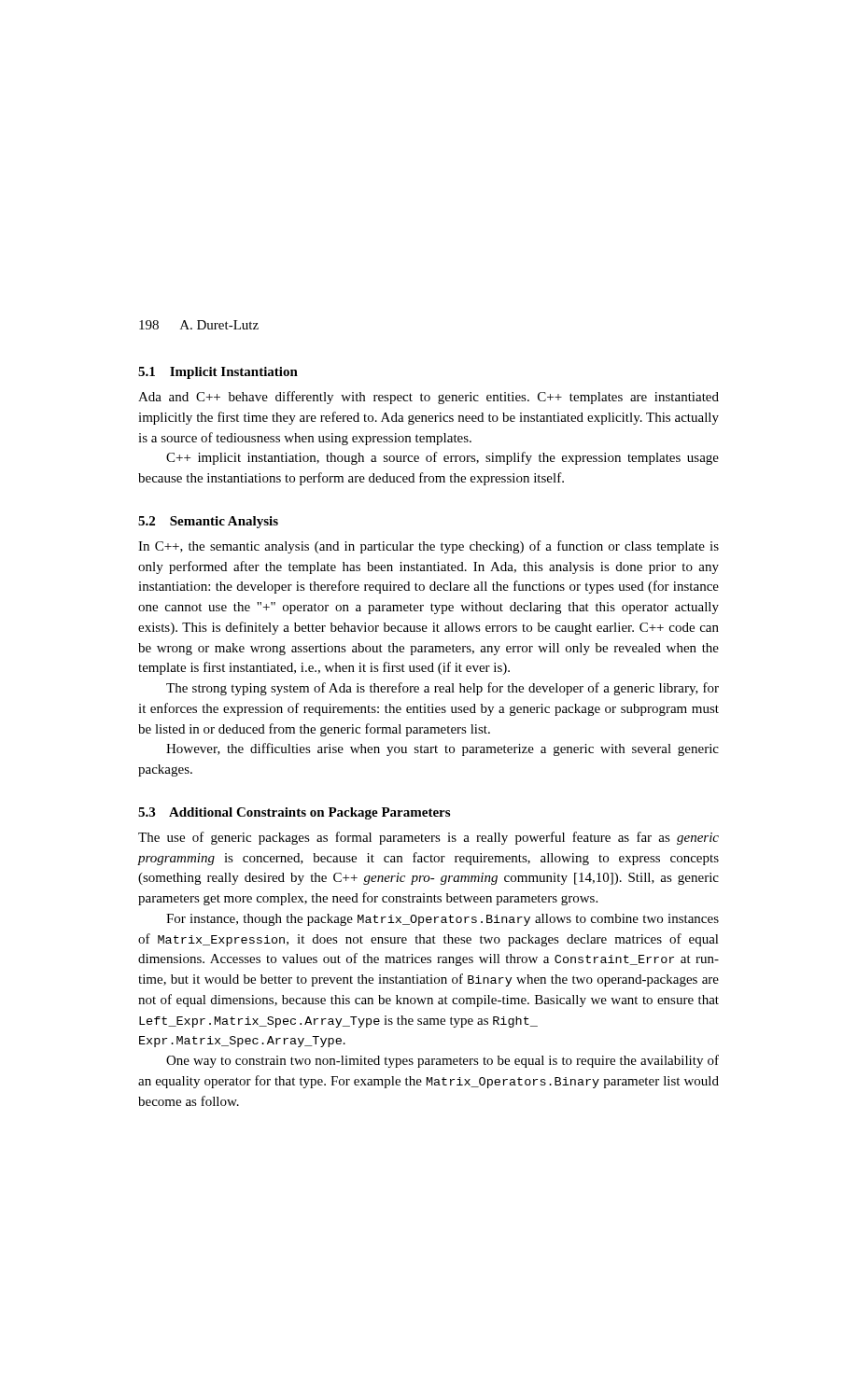The height and width of the screenshot is (1400, 857).
Task: Click on the text block starting "5.1 Implicit Instantiation"
Action: pos(218,371)
